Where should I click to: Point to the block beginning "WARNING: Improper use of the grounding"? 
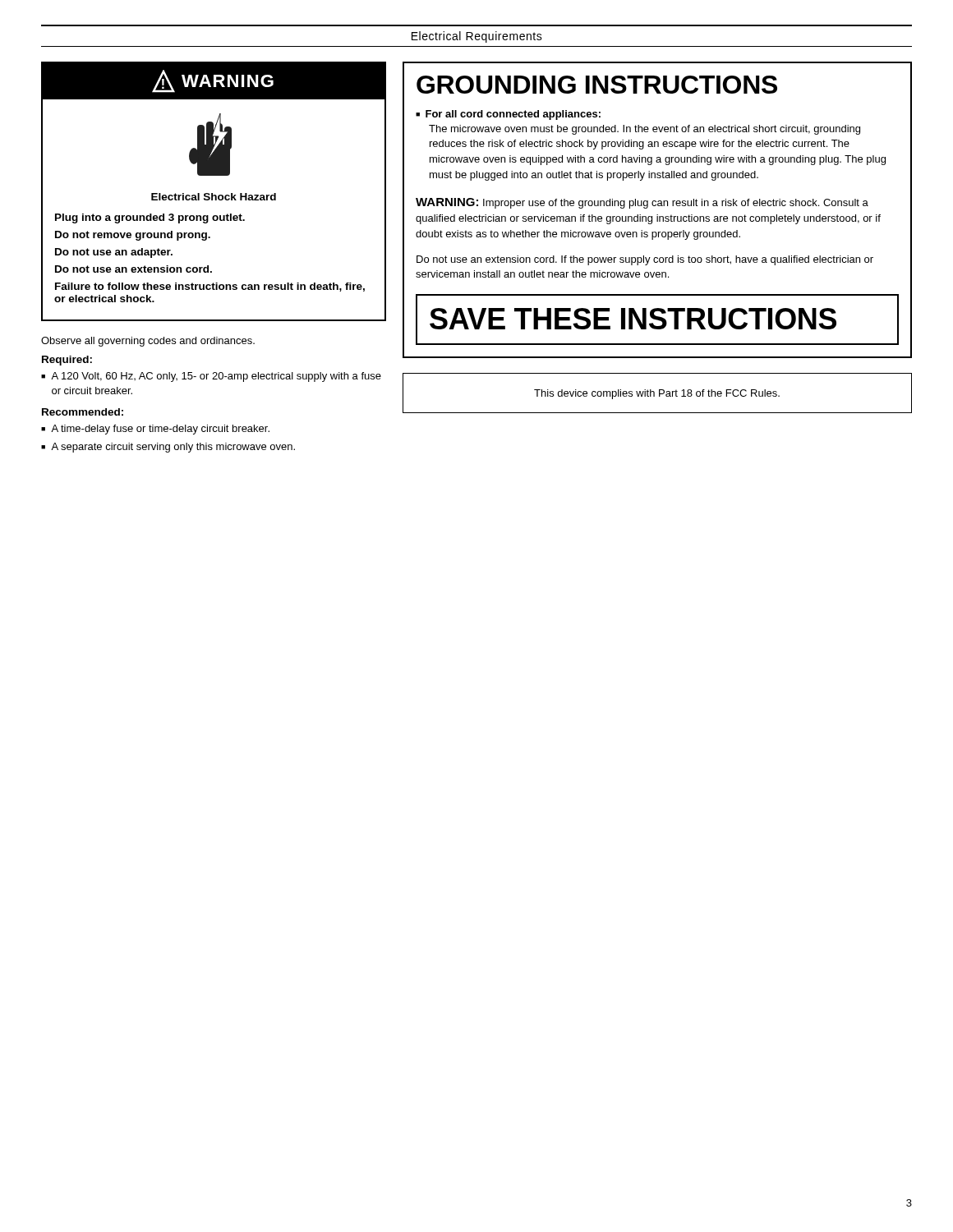tap(648, 217)
